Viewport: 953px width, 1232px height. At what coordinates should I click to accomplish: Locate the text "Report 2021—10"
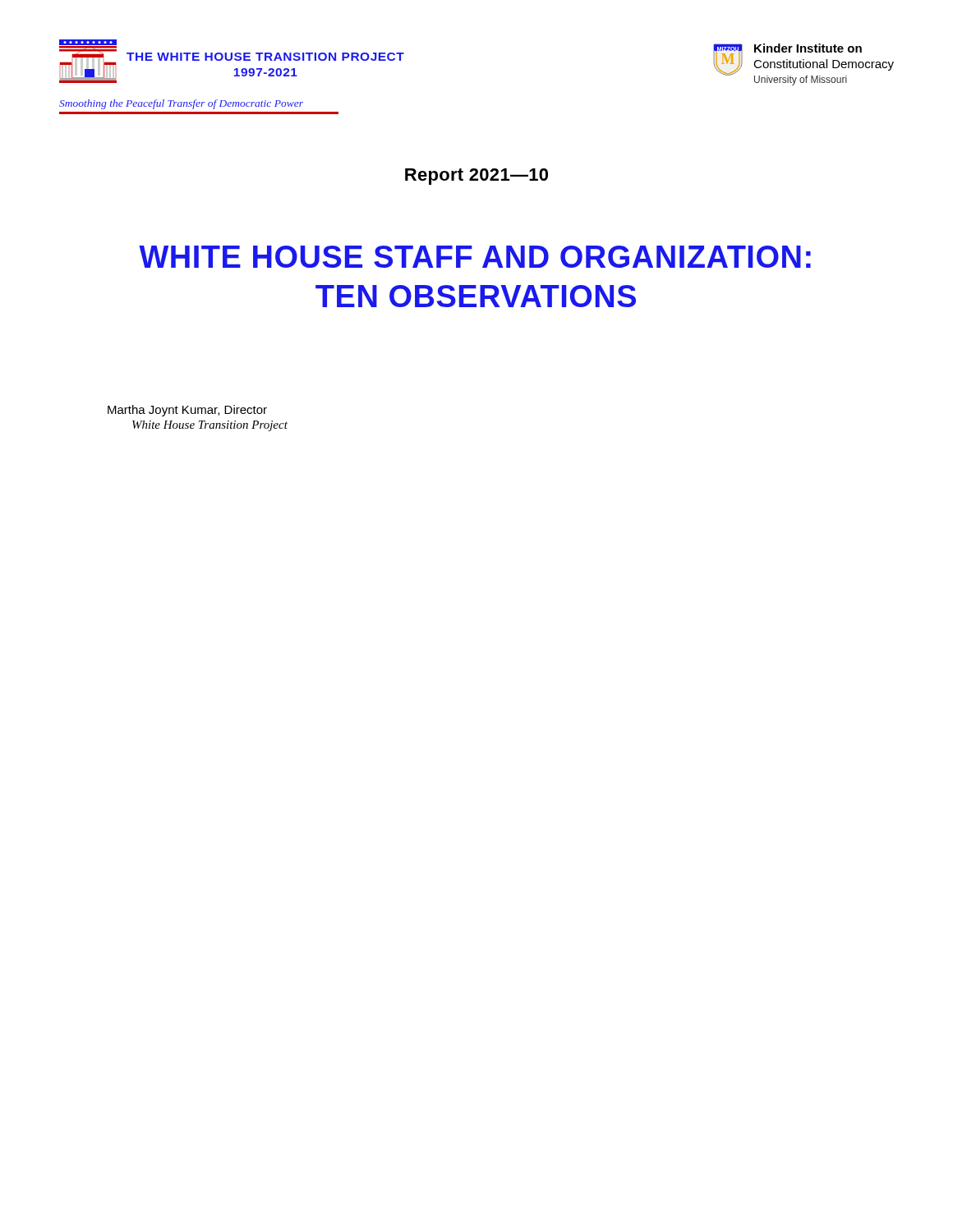476,175
